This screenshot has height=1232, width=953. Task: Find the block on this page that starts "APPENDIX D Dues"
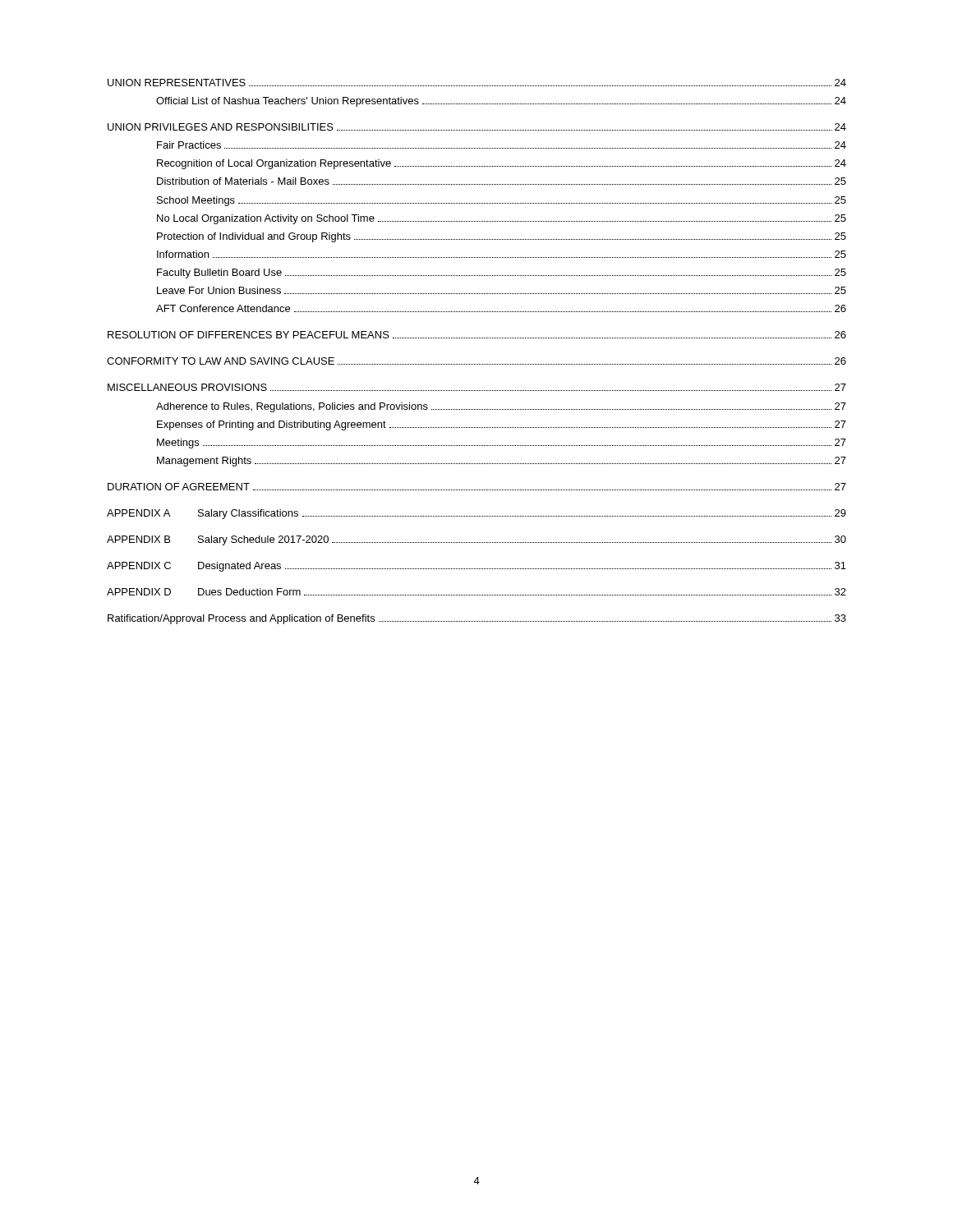[x=476, y=592]
